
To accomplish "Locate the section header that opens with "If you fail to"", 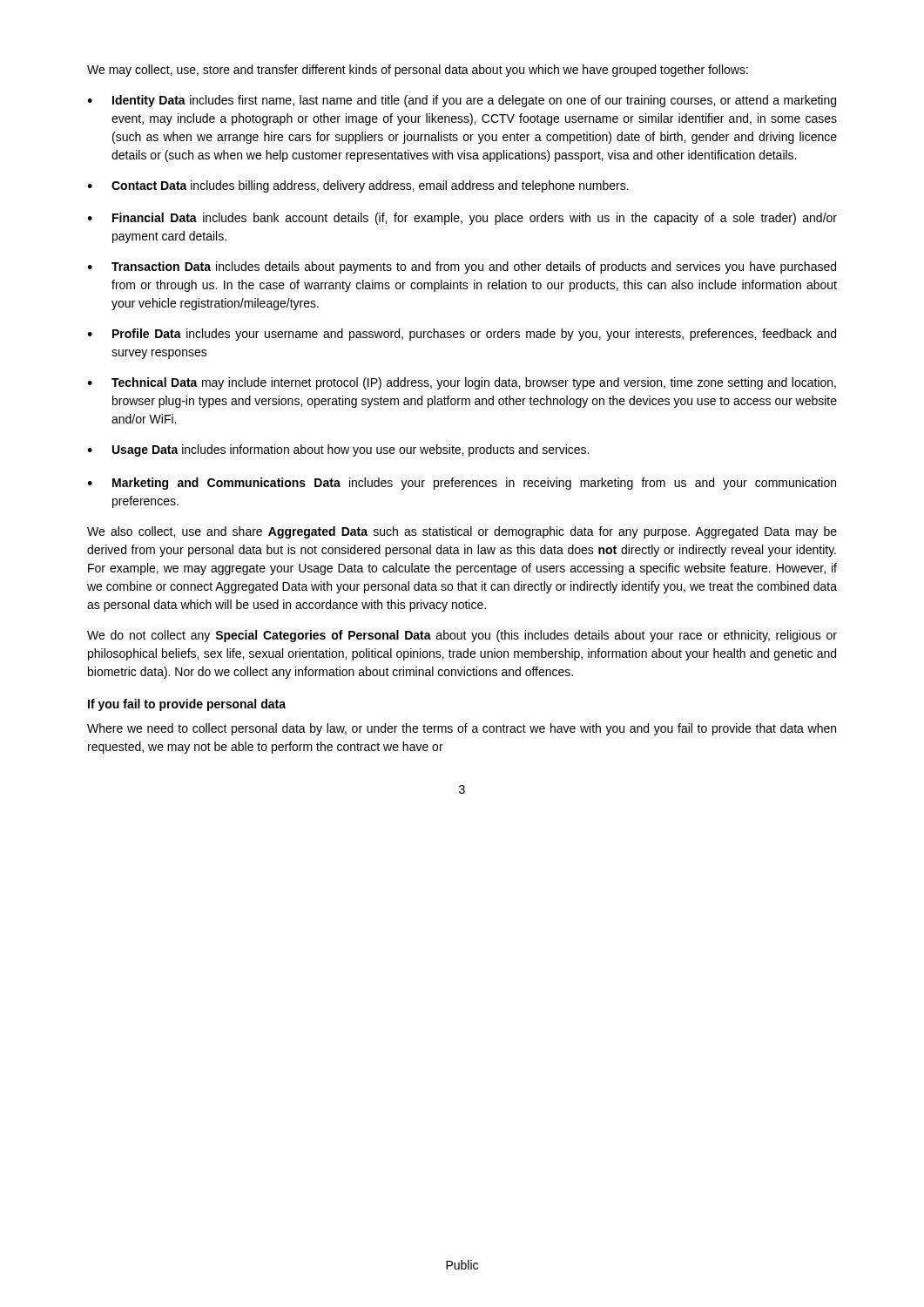I will coord(186,704).
